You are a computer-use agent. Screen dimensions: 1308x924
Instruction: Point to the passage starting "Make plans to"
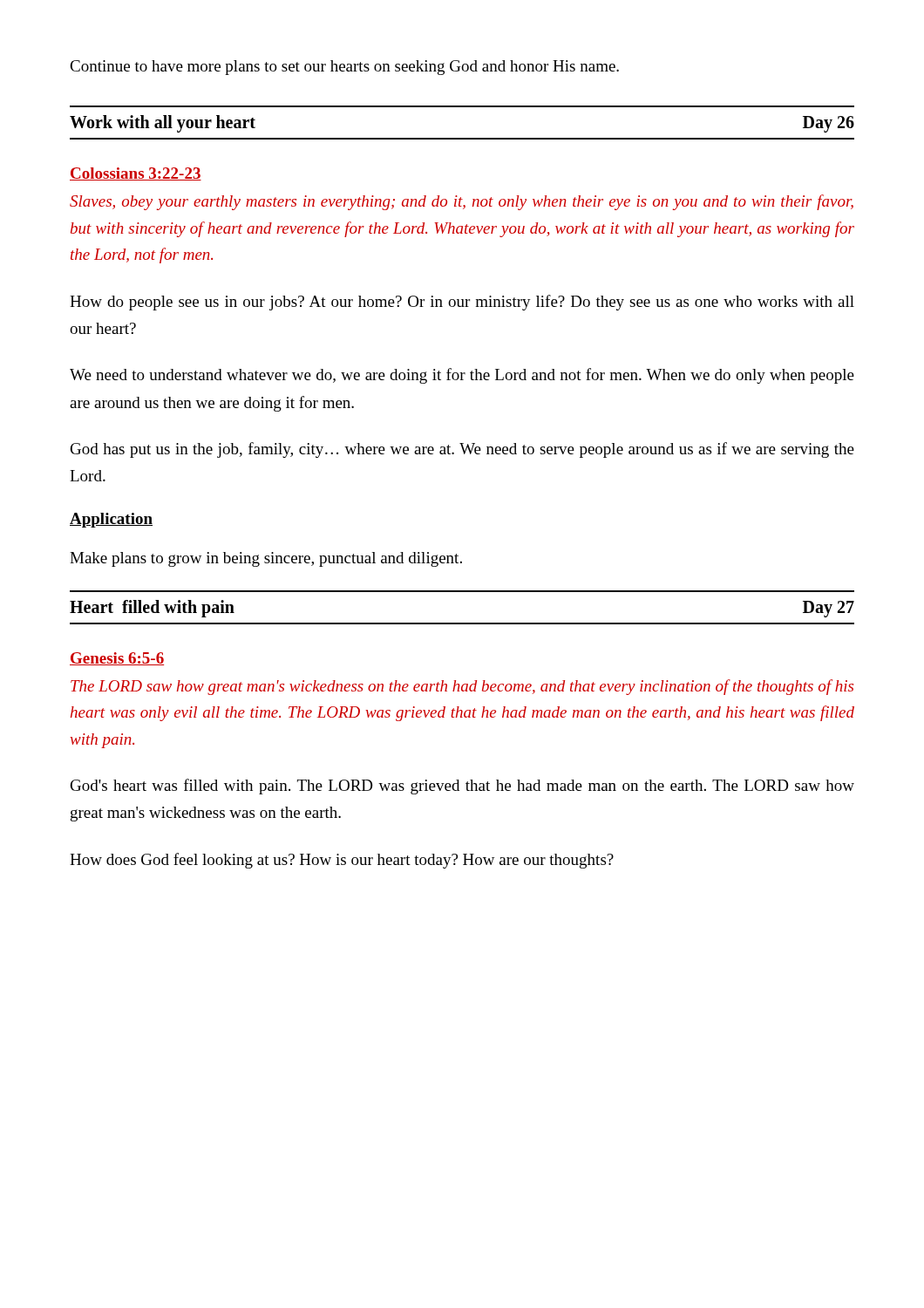[266, 557]
